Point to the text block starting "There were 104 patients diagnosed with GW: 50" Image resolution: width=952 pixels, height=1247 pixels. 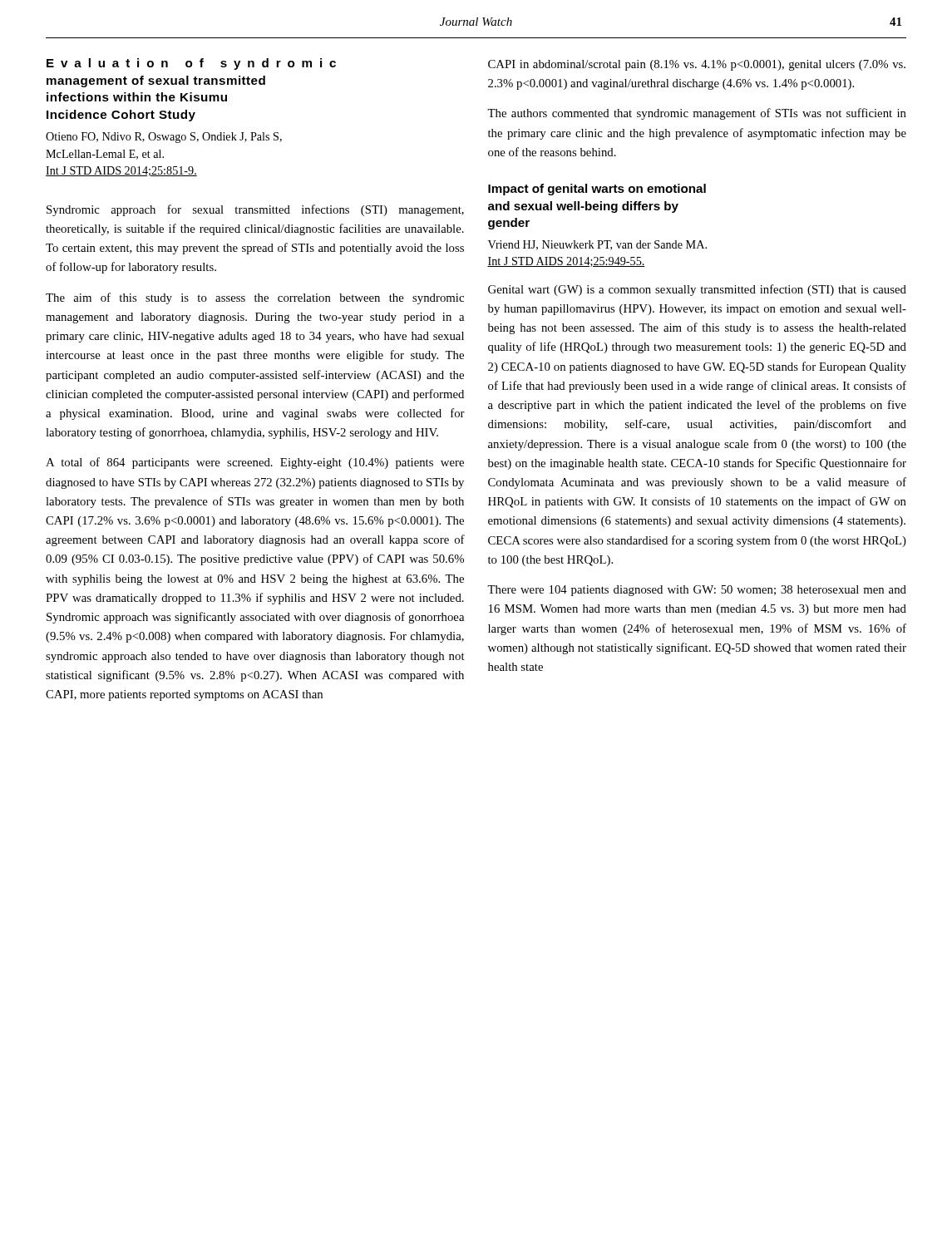pos(697,628)
